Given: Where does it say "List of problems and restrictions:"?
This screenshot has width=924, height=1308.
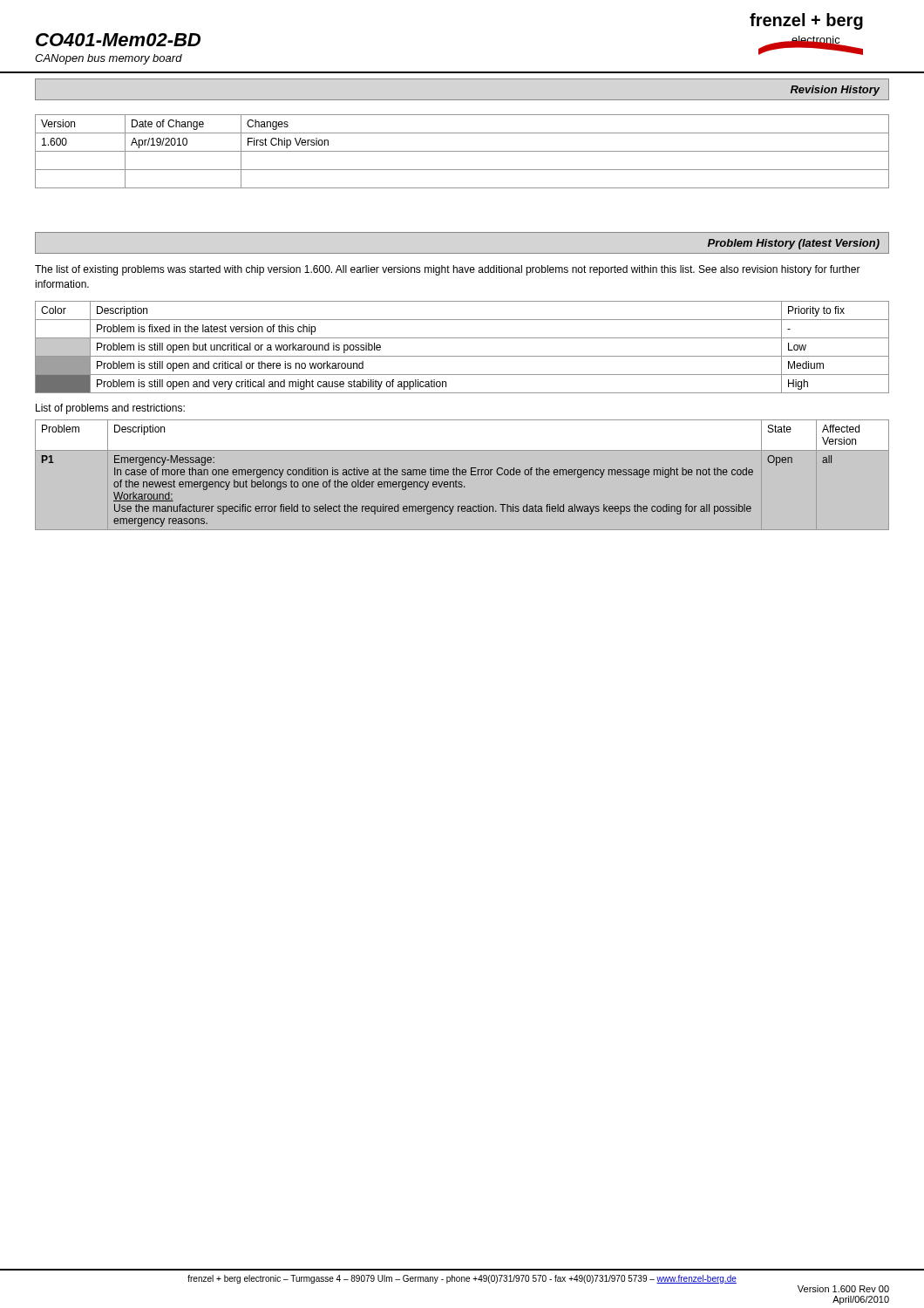Looking at the screenshot, I should point(110,408).
